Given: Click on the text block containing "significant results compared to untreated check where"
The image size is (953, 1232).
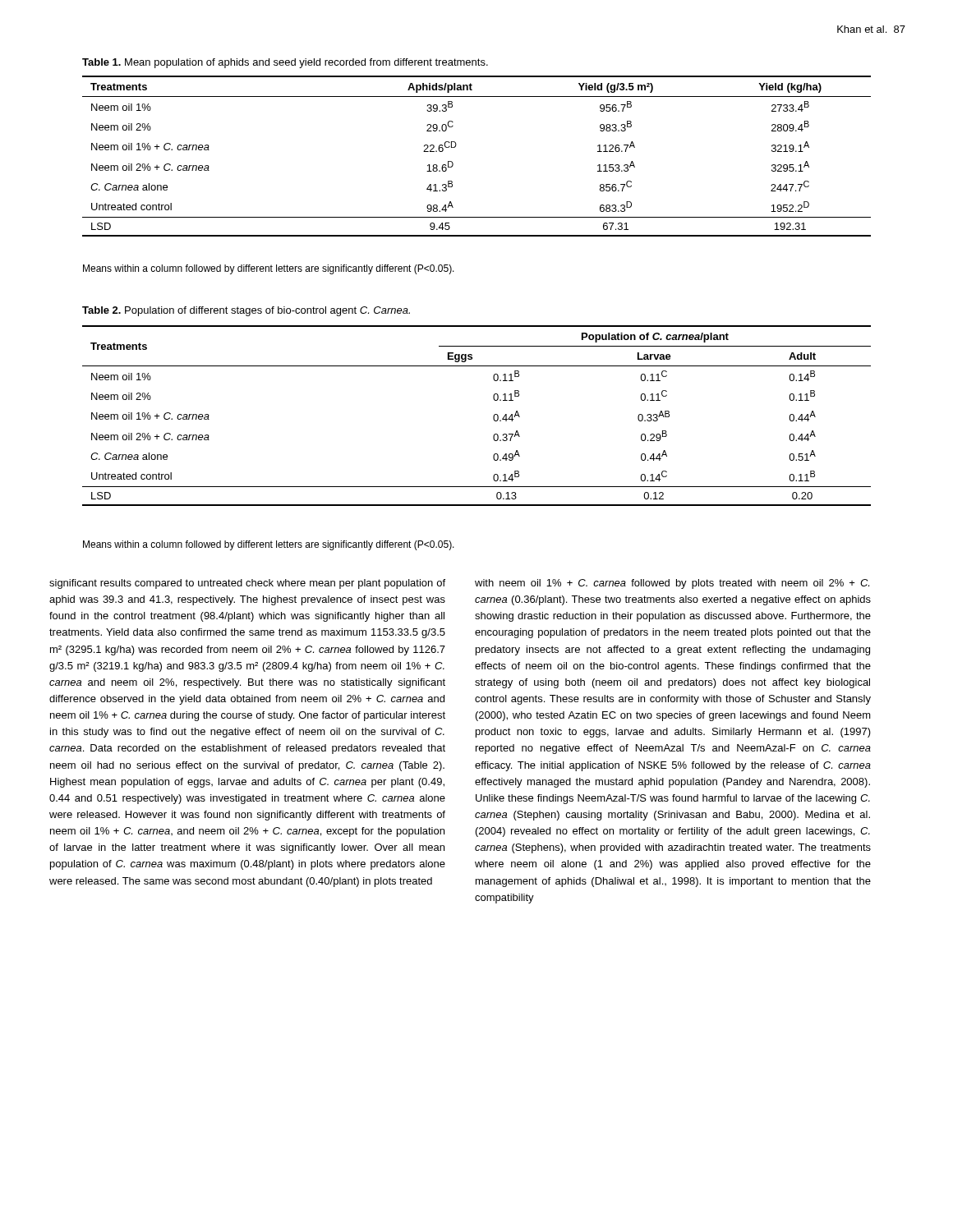Looking at the screenshot, I should [x=247, y=732].
